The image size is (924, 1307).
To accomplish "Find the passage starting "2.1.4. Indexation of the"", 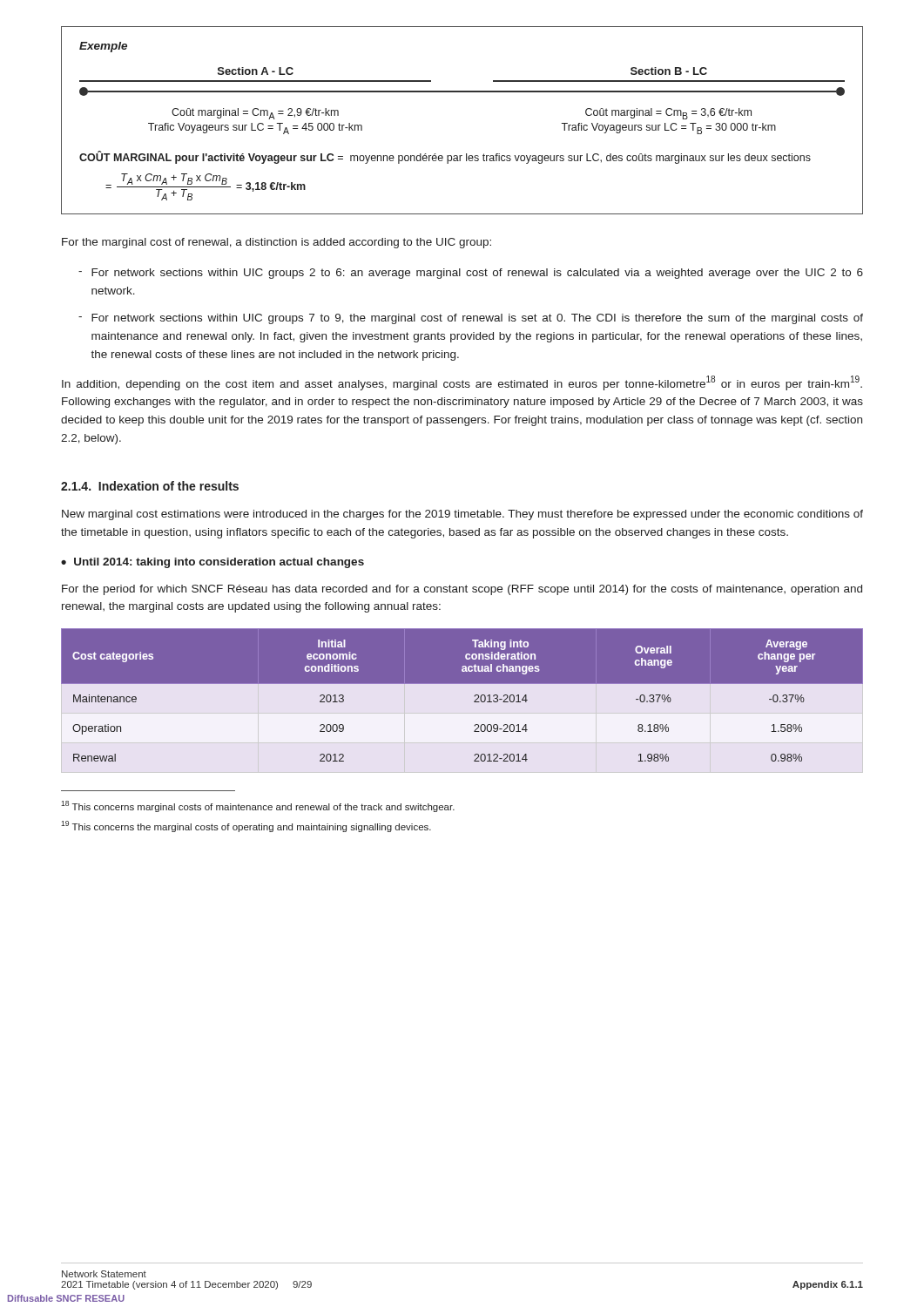I will pos(150,486).
